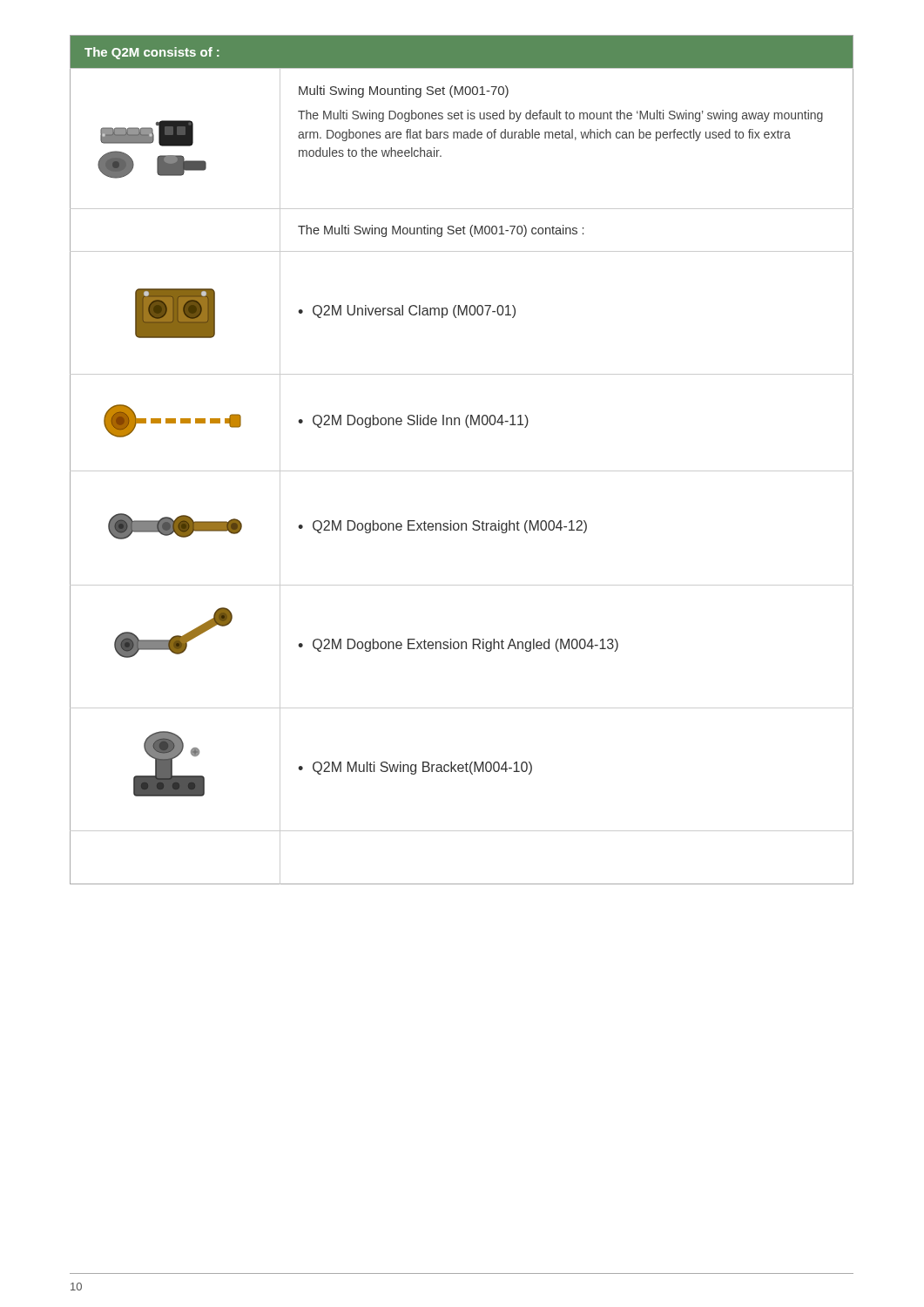924x1307 pixels.
Task: Click on the passage starting "Q2M Multi Swing Bracket(M004-10)"
Action: coord(422,767)
